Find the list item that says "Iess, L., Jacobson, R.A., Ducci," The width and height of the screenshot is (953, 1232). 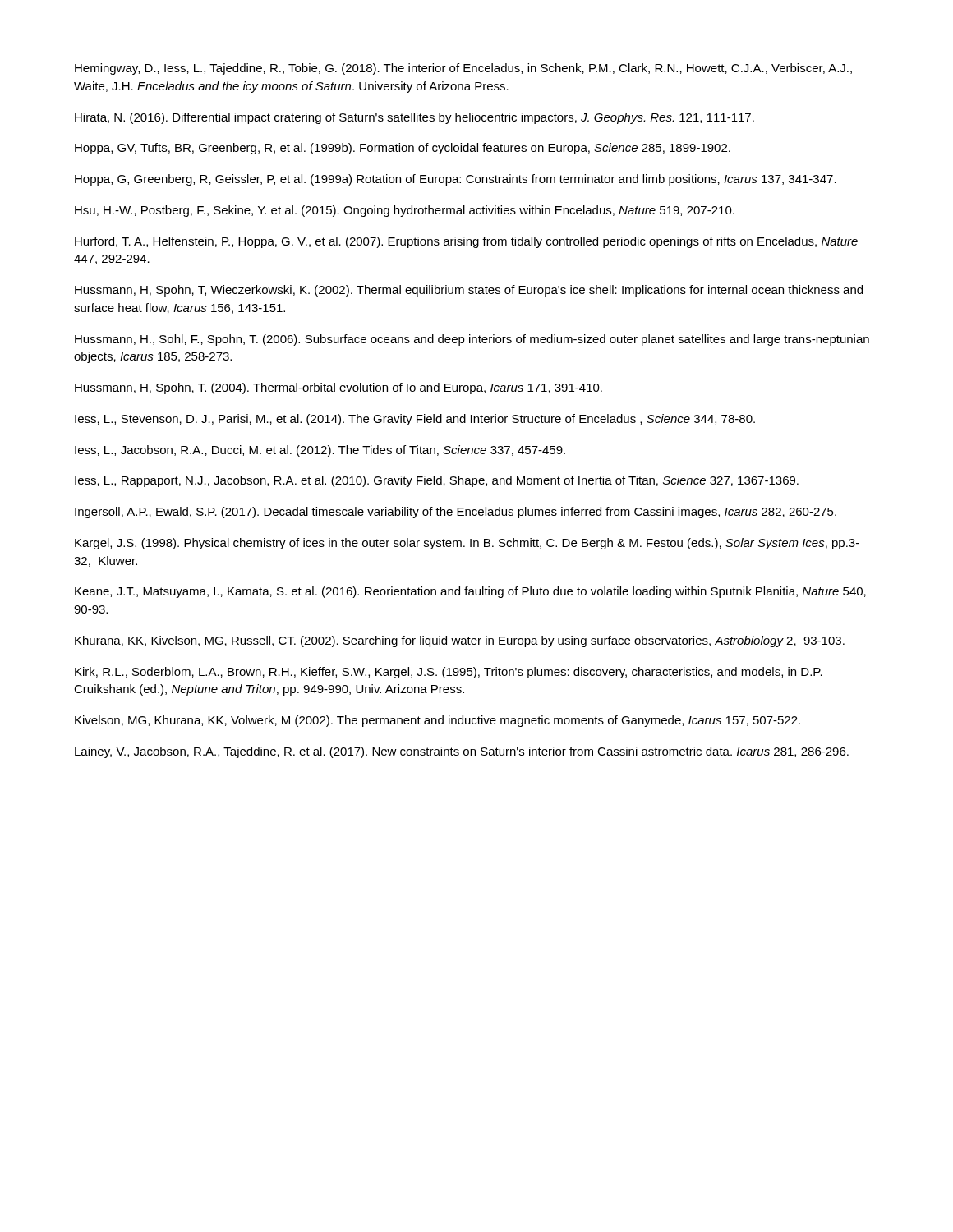click(x=320, y=449)
